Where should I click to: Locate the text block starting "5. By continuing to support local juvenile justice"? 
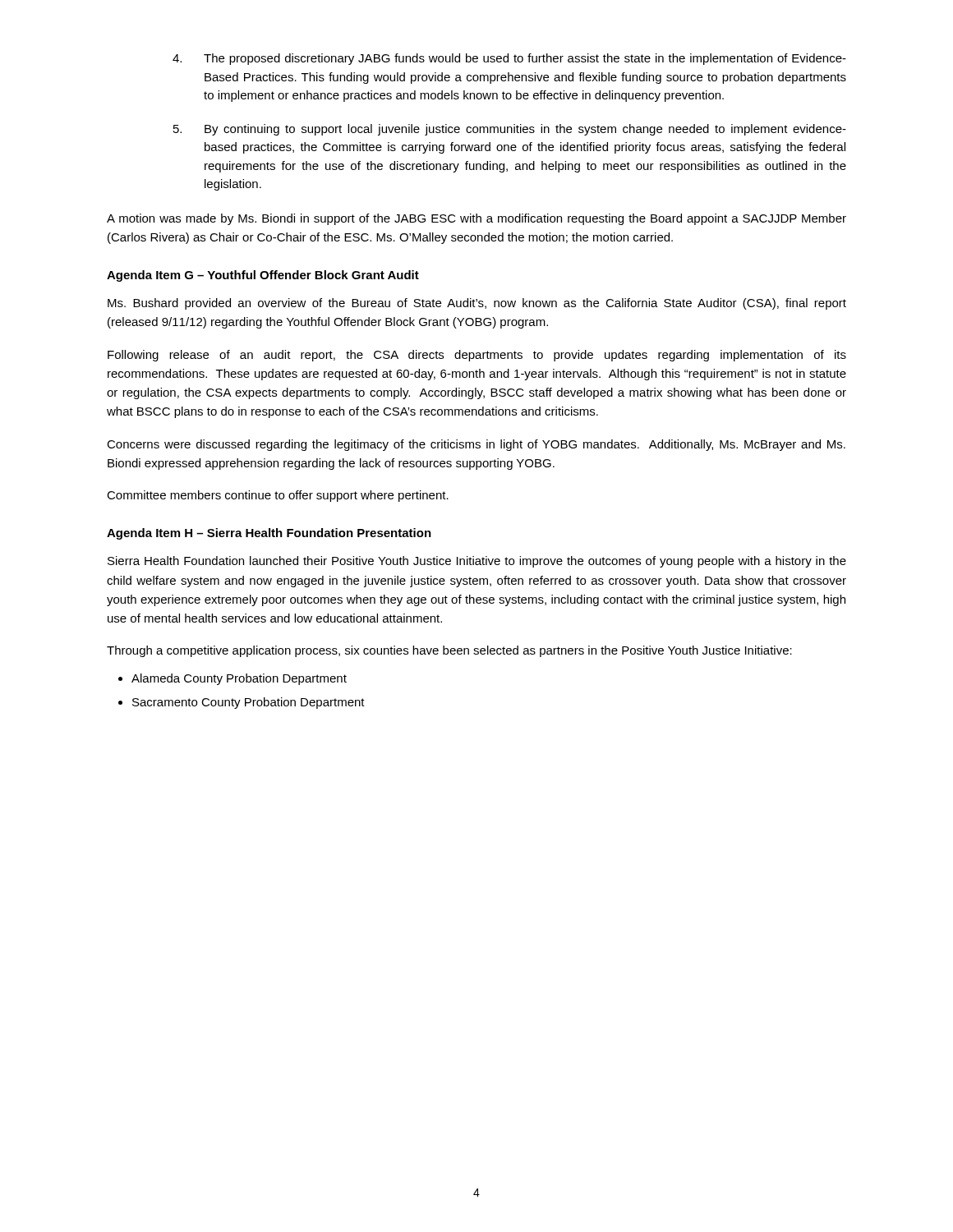tap(509, 156)
